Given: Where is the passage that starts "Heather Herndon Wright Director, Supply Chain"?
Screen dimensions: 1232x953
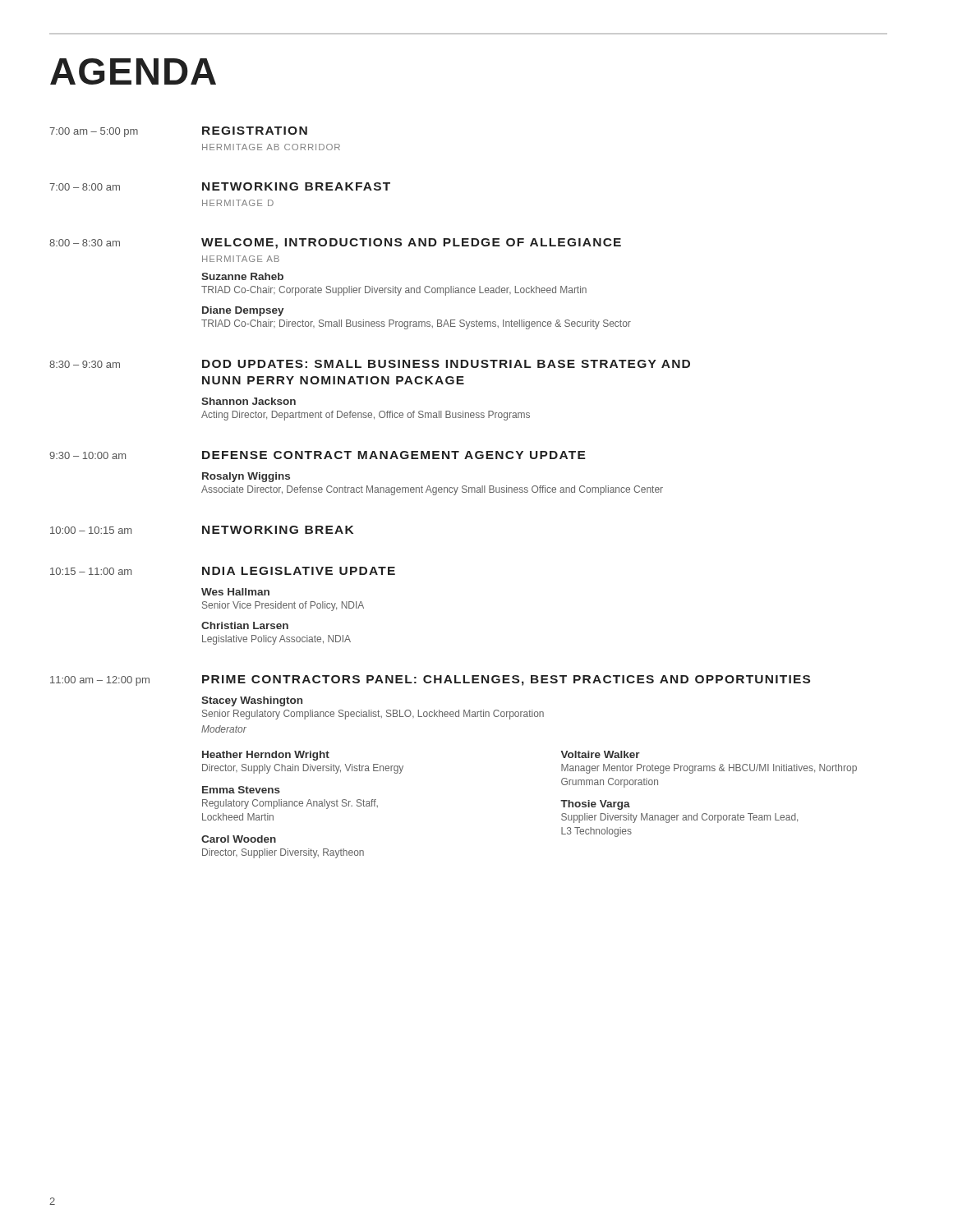Looking at the screenshot, I should click(365, 762).
